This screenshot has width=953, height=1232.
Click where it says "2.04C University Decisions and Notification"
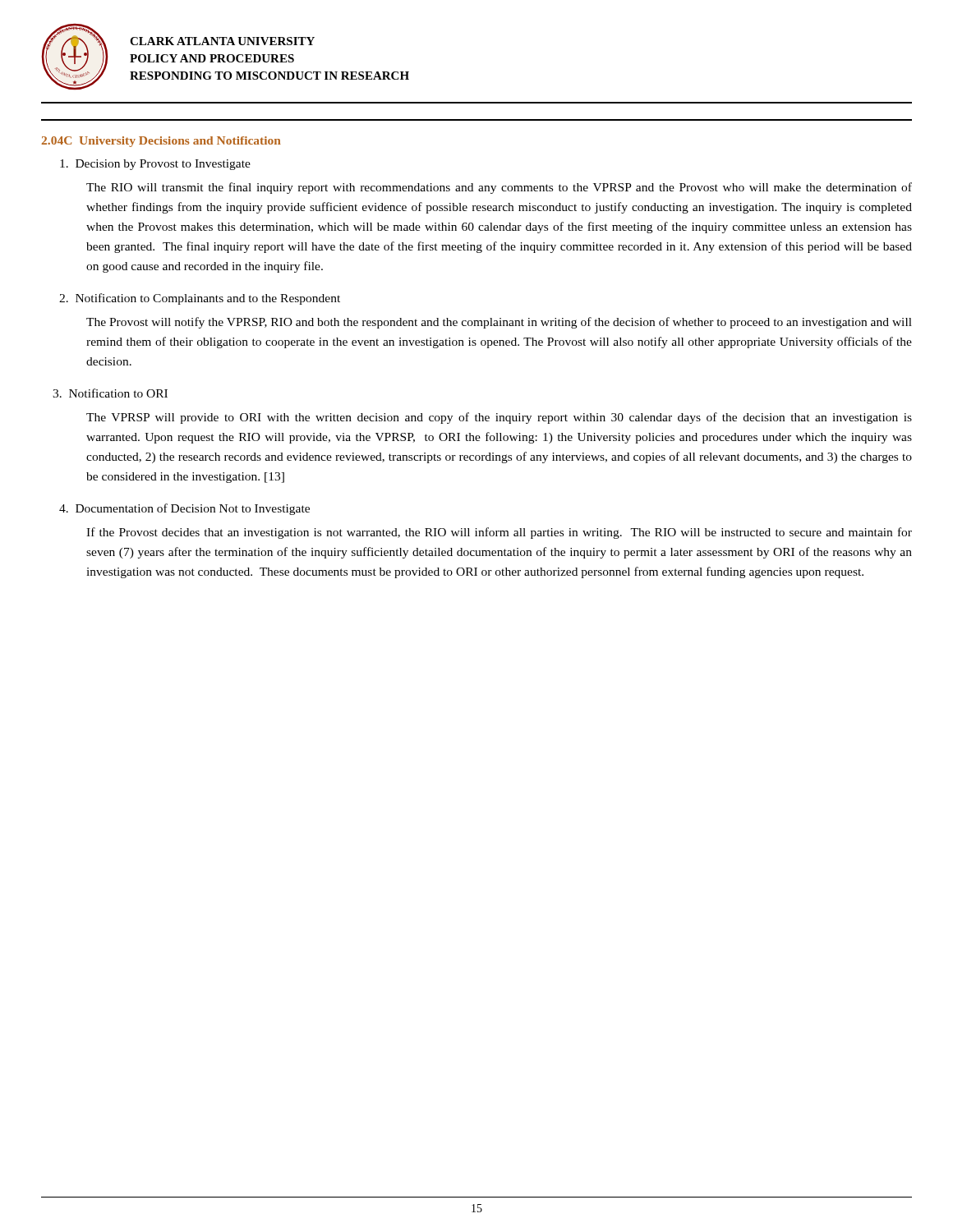pyautogui.click(x=161, y=140)
